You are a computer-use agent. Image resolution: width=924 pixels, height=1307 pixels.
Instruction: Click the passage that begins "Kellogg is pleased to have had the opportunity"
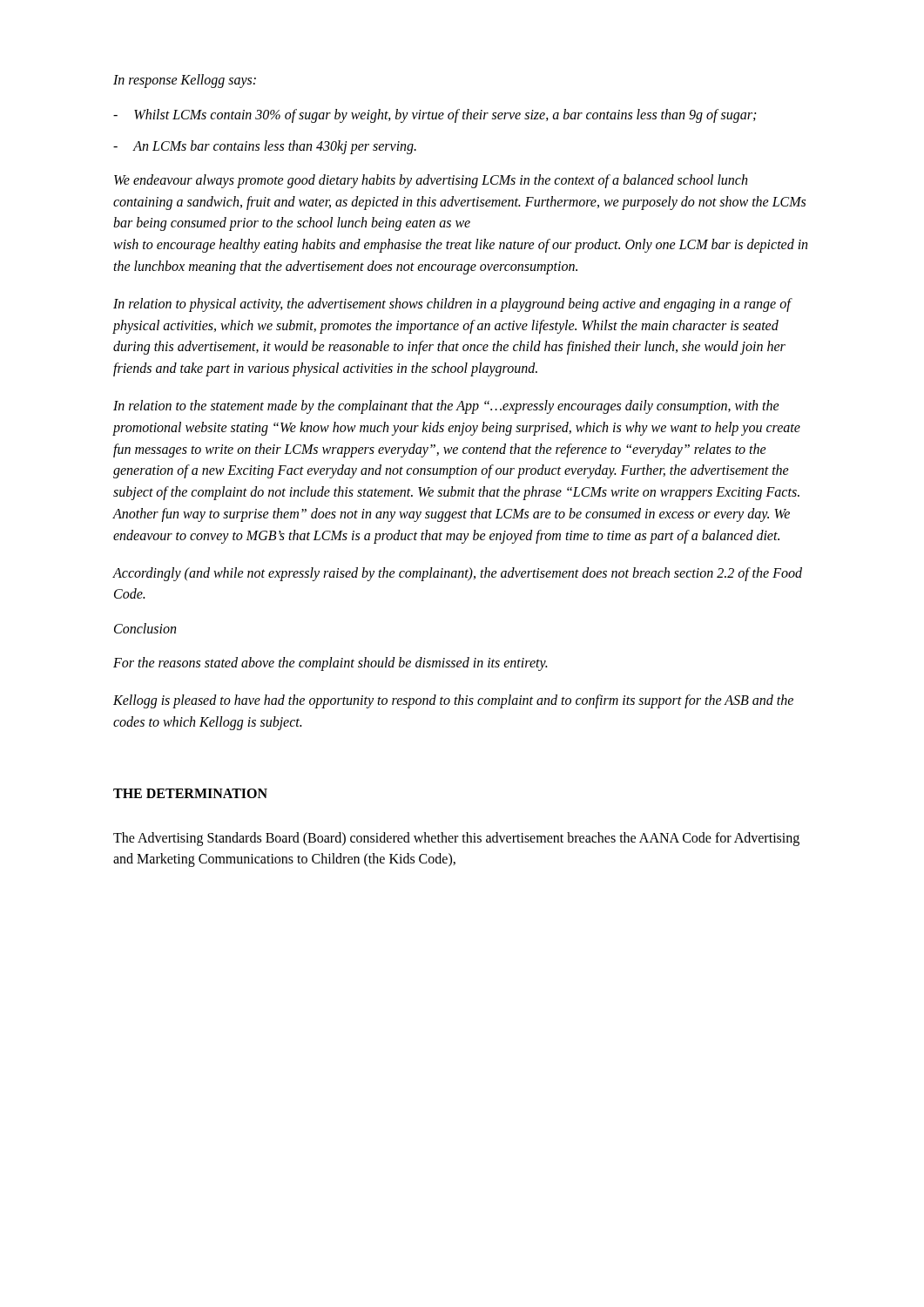coord(462,712)
